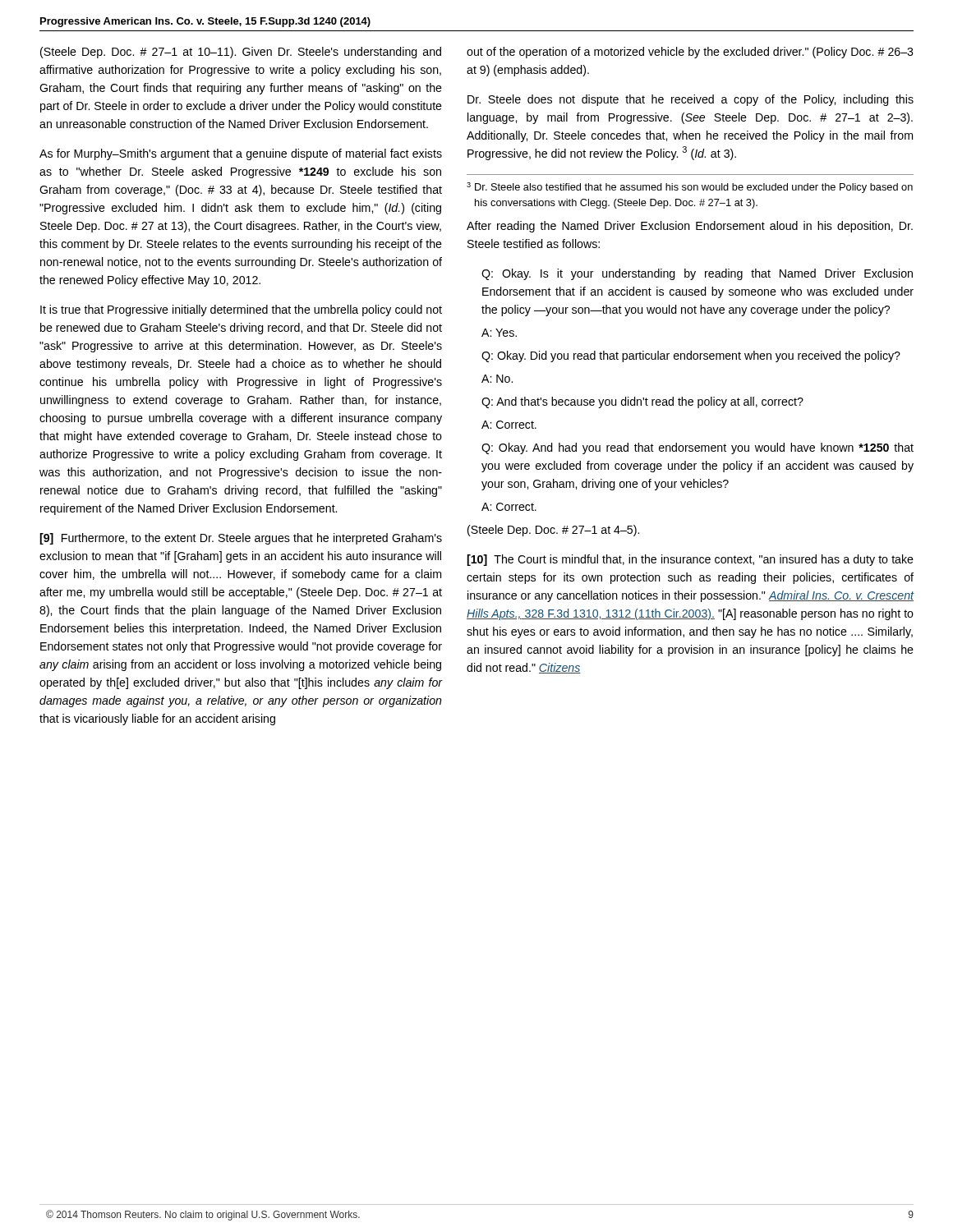Click on the element starting "After reading the"
Image resolution: width=953 pixels, height=1232 pixels.
click(690, 235)
